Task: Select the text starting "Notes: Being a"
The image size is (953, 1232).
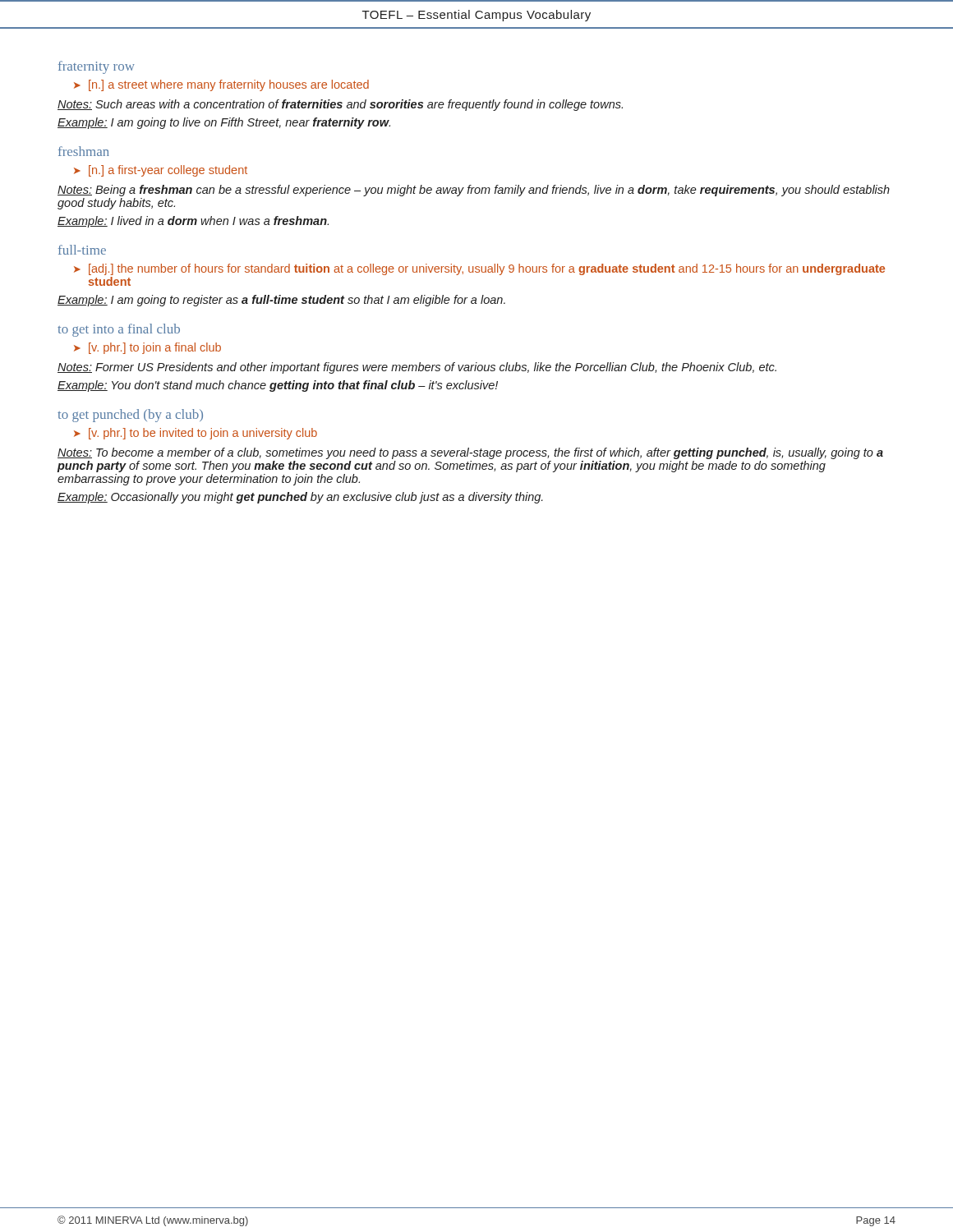Action: (x=474, y=196)
